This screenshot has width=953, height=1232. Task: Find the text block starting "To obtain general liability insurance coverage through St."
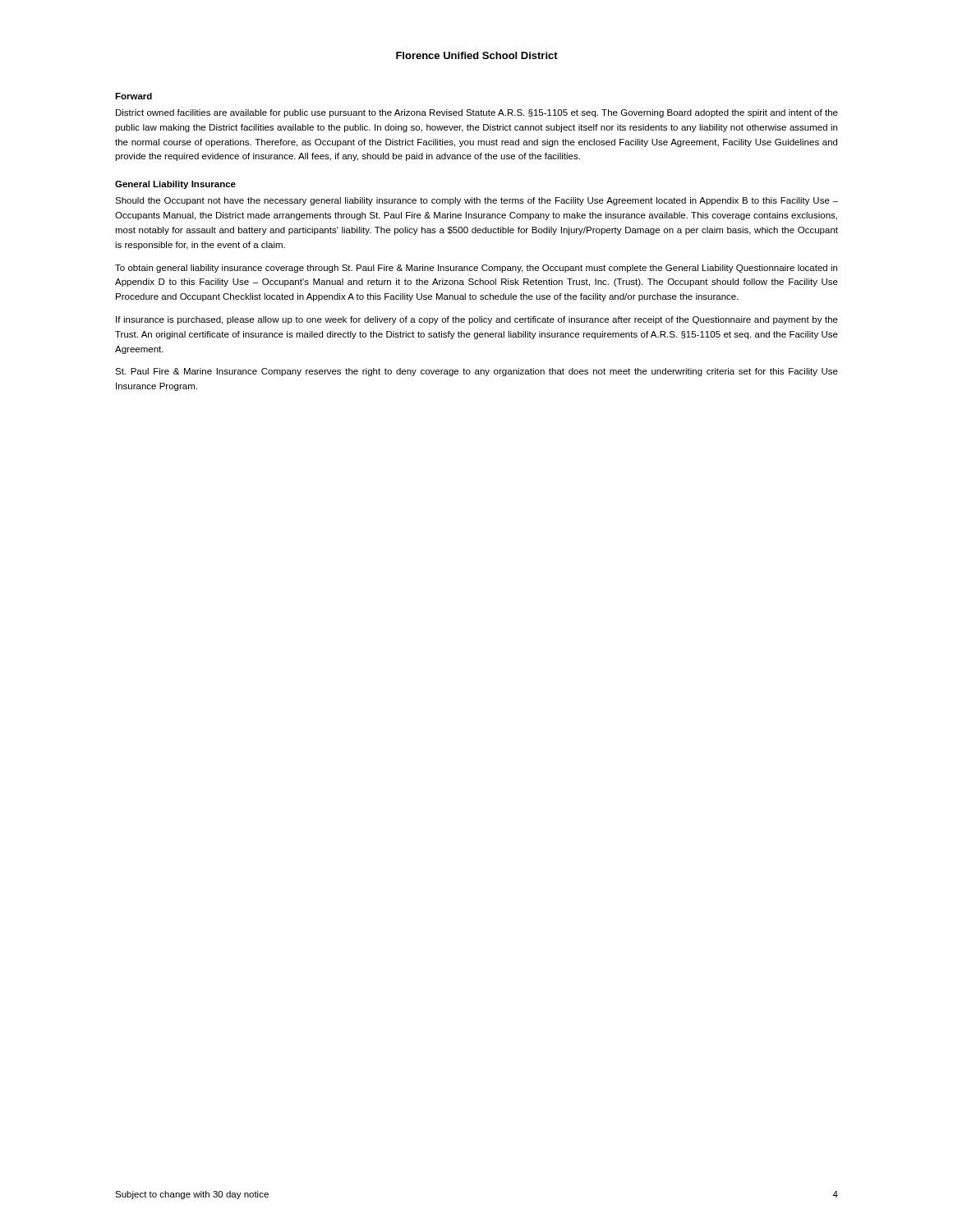tap(476, 282)
